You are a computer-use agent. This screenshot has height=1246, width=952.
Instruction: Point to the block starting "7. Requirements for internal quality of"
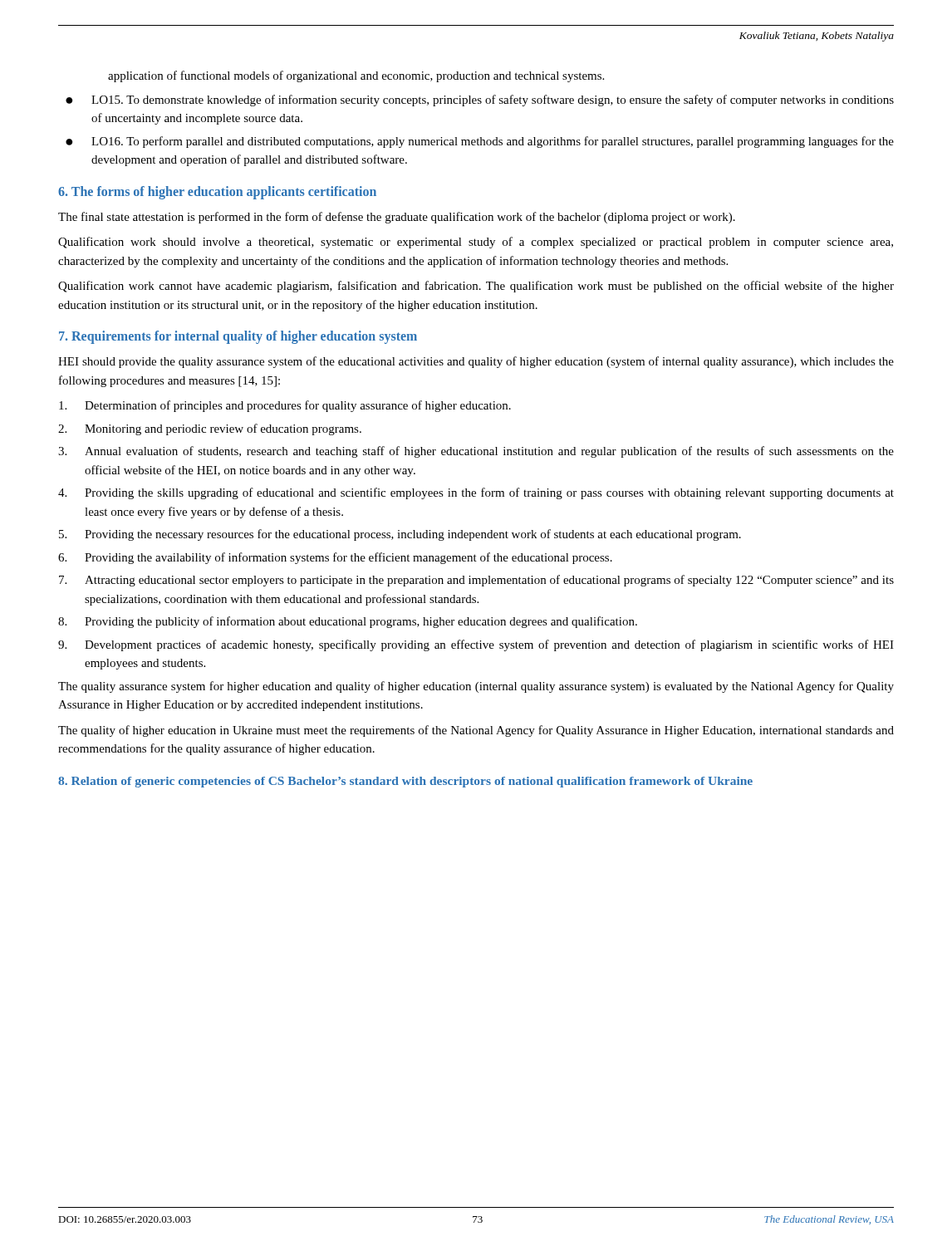point(238,336)
